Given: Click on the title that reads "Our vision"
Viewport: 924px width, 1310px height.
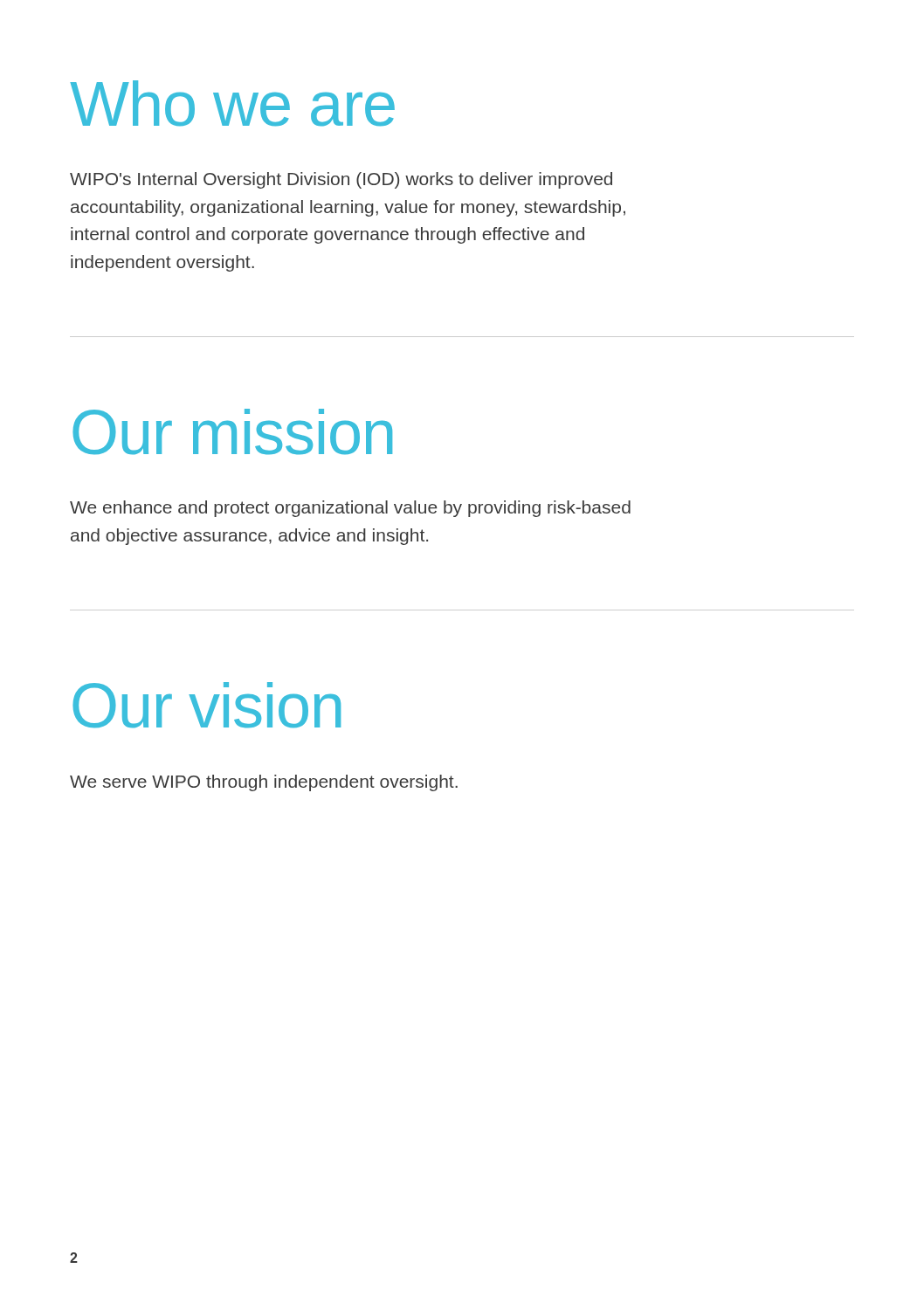Looking at the screenshot, I should pos(207,705).
